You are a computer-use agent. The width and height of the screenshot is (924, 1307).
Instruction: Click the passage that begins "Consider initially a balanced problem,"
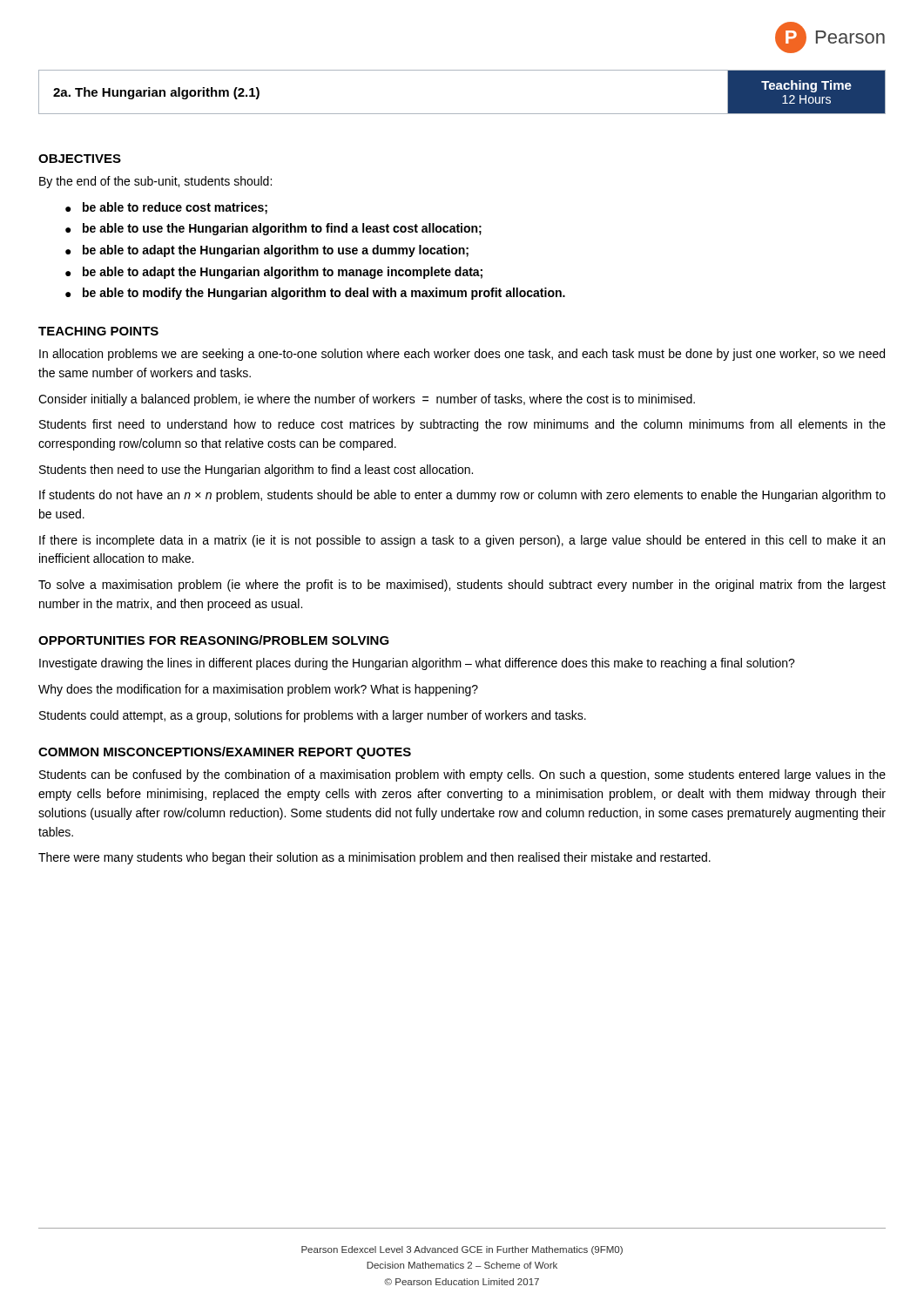click(x=367, y=399)
